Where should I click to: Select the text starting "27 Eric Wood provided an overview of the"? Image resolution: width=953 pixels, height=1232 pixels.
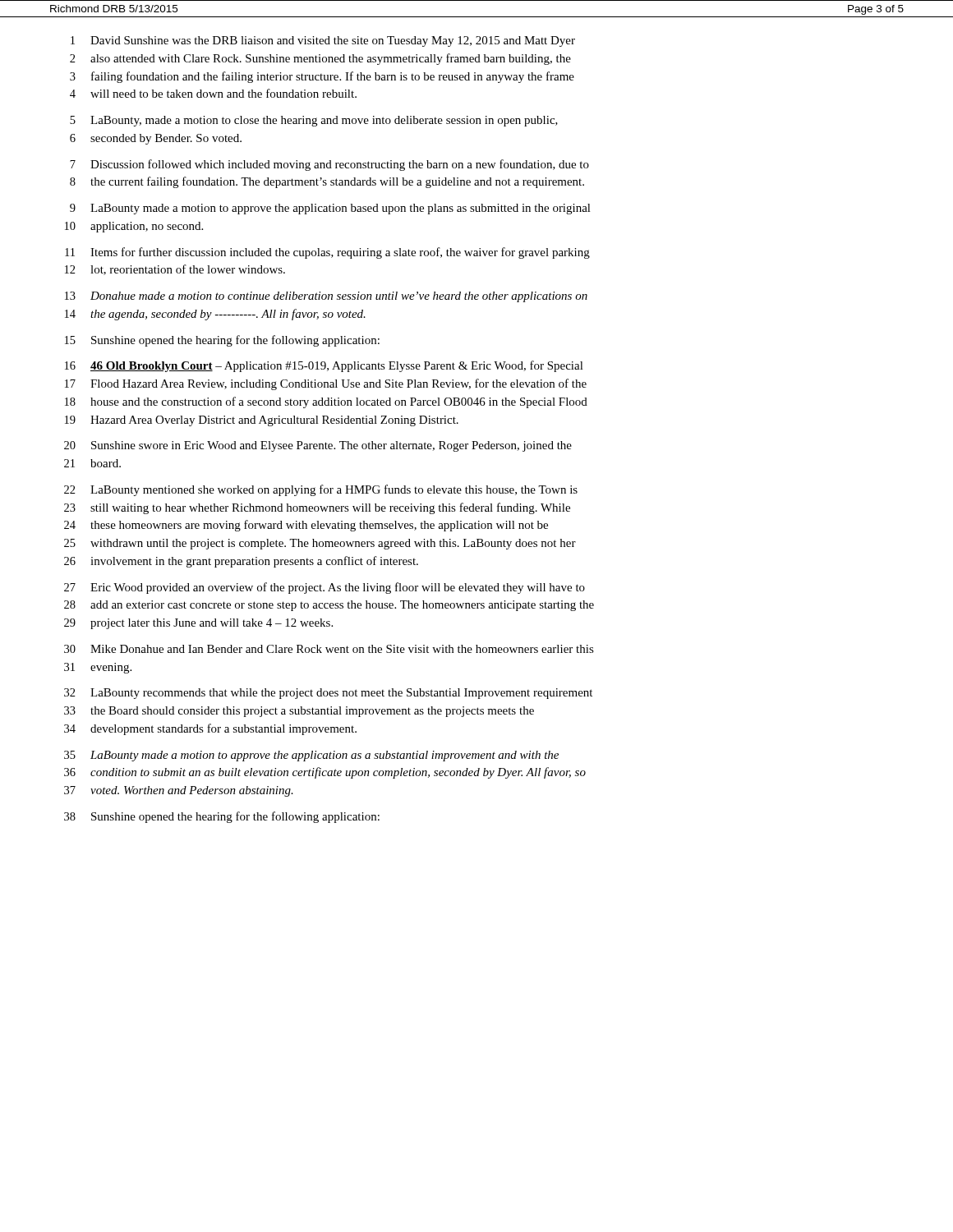tap(476, 605)
